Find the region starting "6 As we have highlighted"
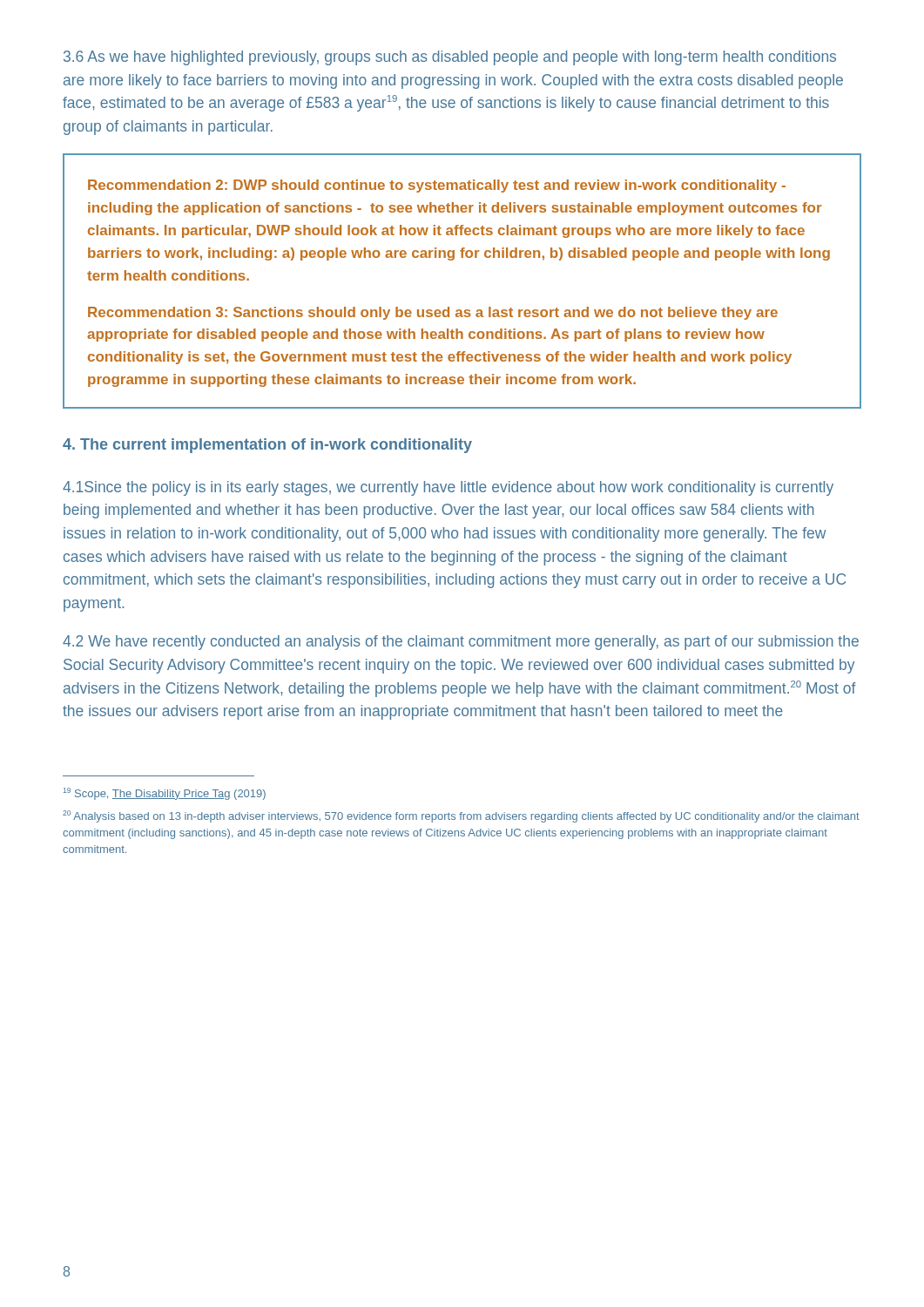 pos(453,91)
